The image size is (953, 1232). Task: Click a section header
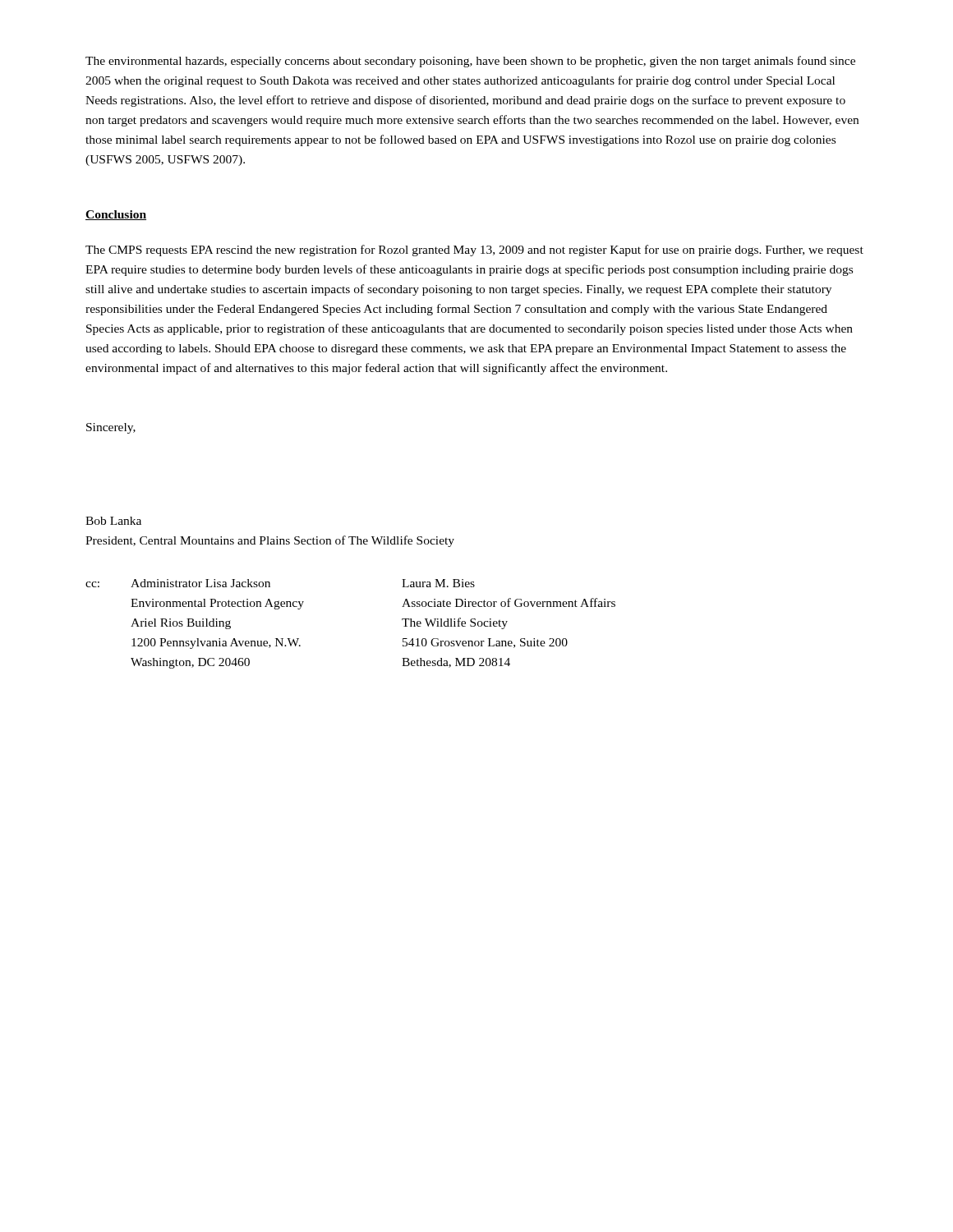(116, 214)
